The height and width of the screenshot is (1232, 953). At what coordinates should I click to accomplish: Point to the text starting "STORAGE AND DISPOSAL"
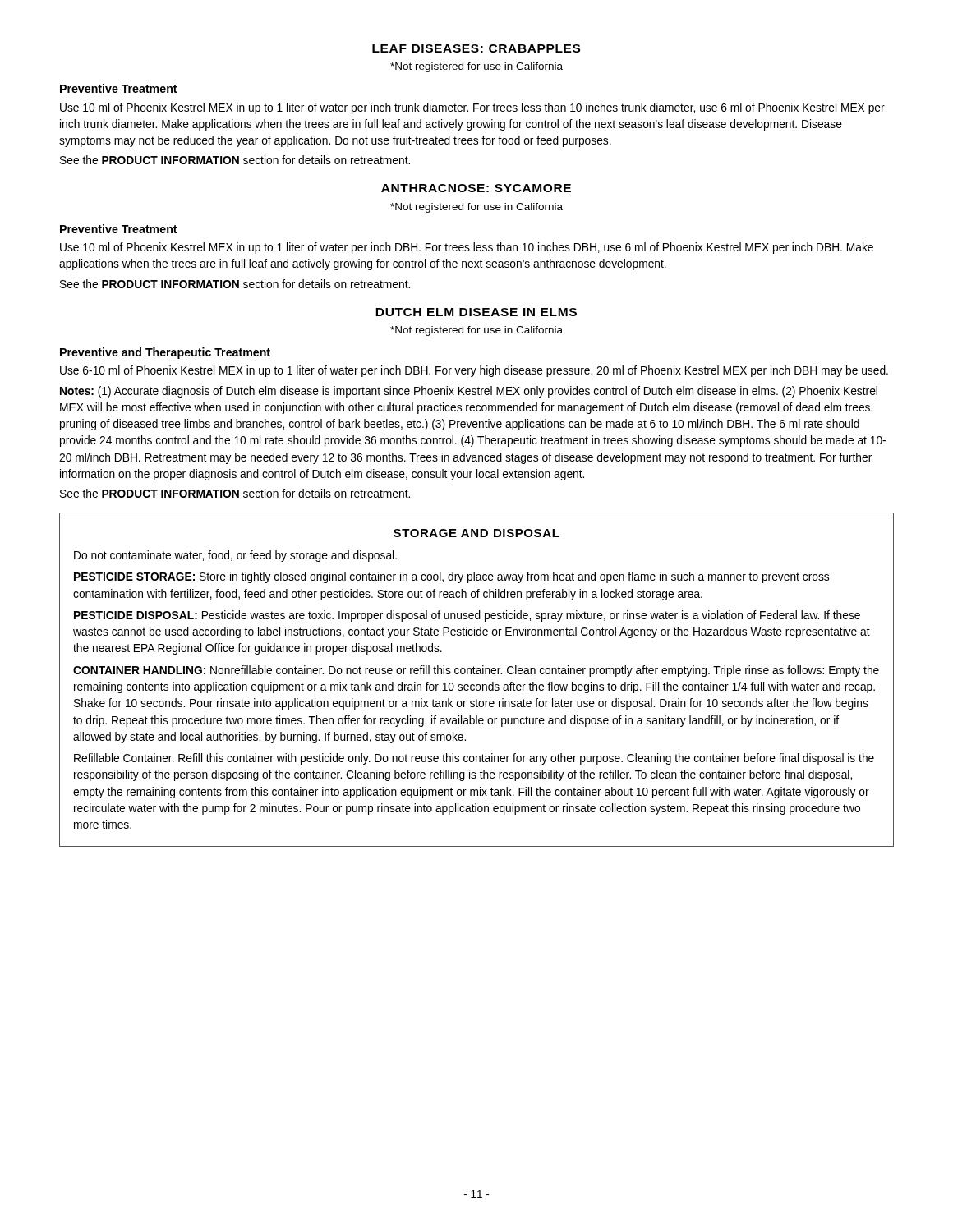point(476,533)
